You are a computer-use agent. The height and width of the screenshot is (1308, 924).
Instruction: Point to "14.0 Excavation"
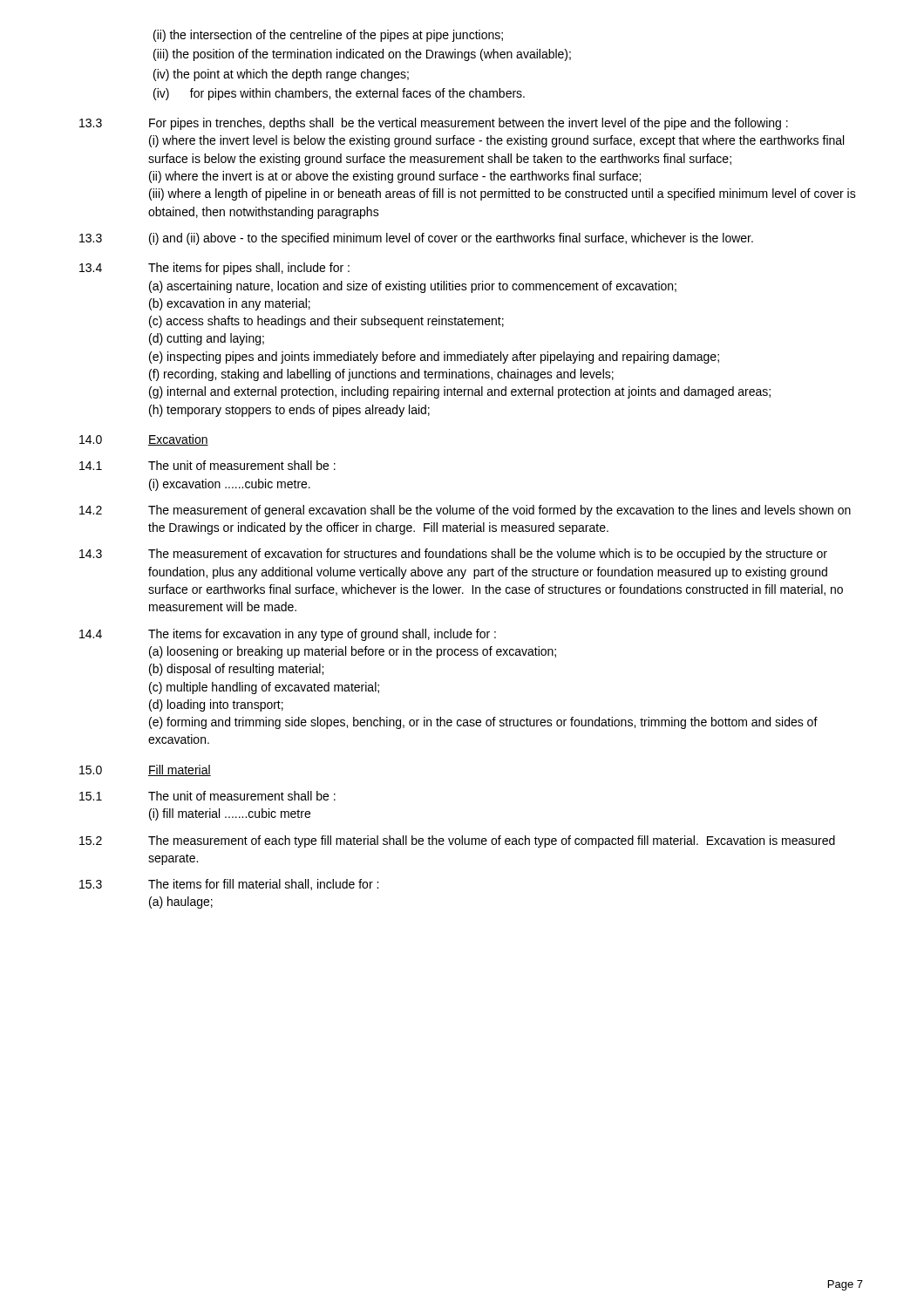point(88,440)
